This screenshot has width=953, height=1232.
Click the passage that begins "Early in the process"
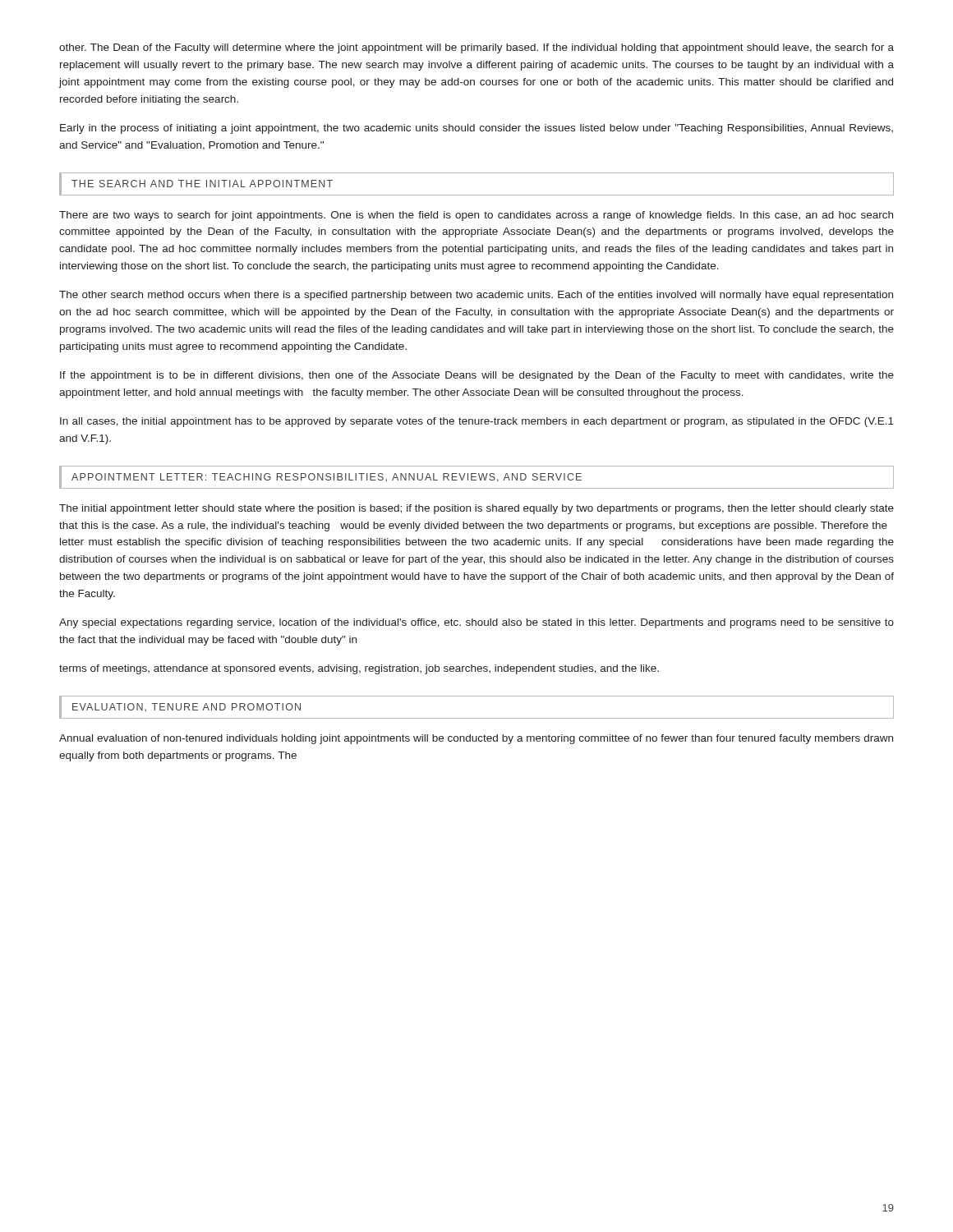(476, 136)
